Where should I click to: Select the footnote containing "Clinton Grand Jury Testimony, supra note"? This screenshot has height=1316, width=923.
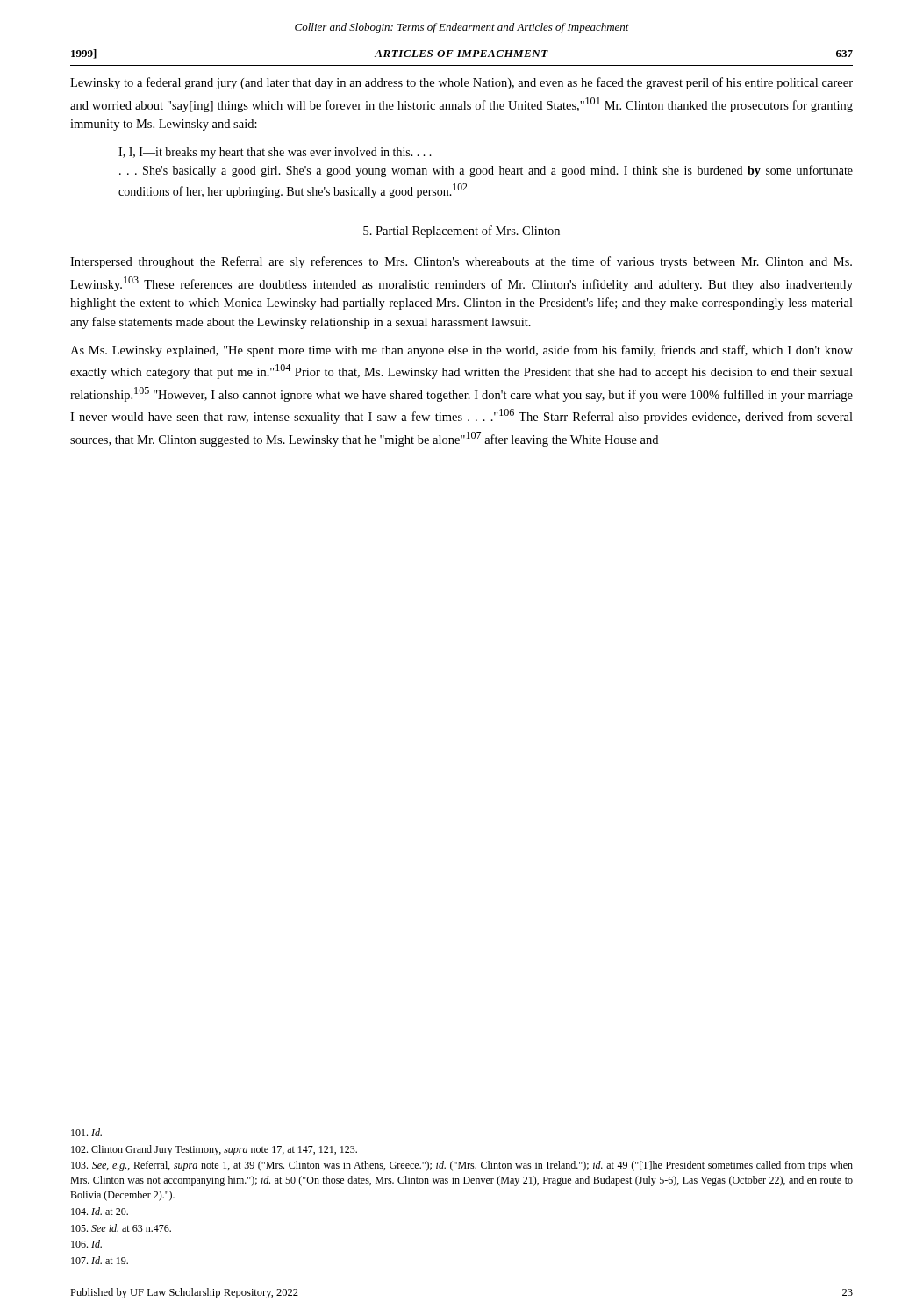[214, 1149]
